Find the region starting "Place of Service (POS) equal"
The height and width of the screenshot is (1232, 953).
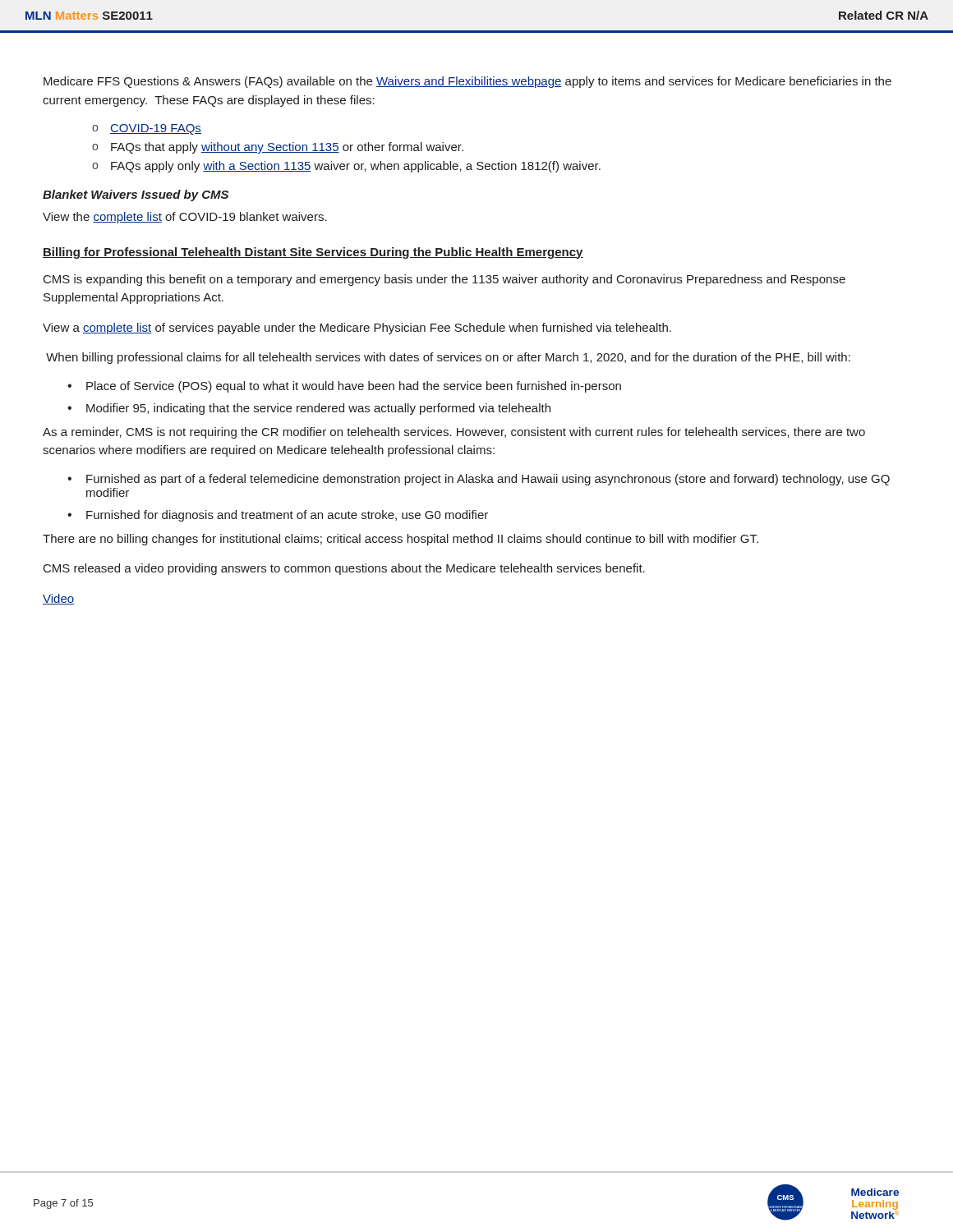354,385
